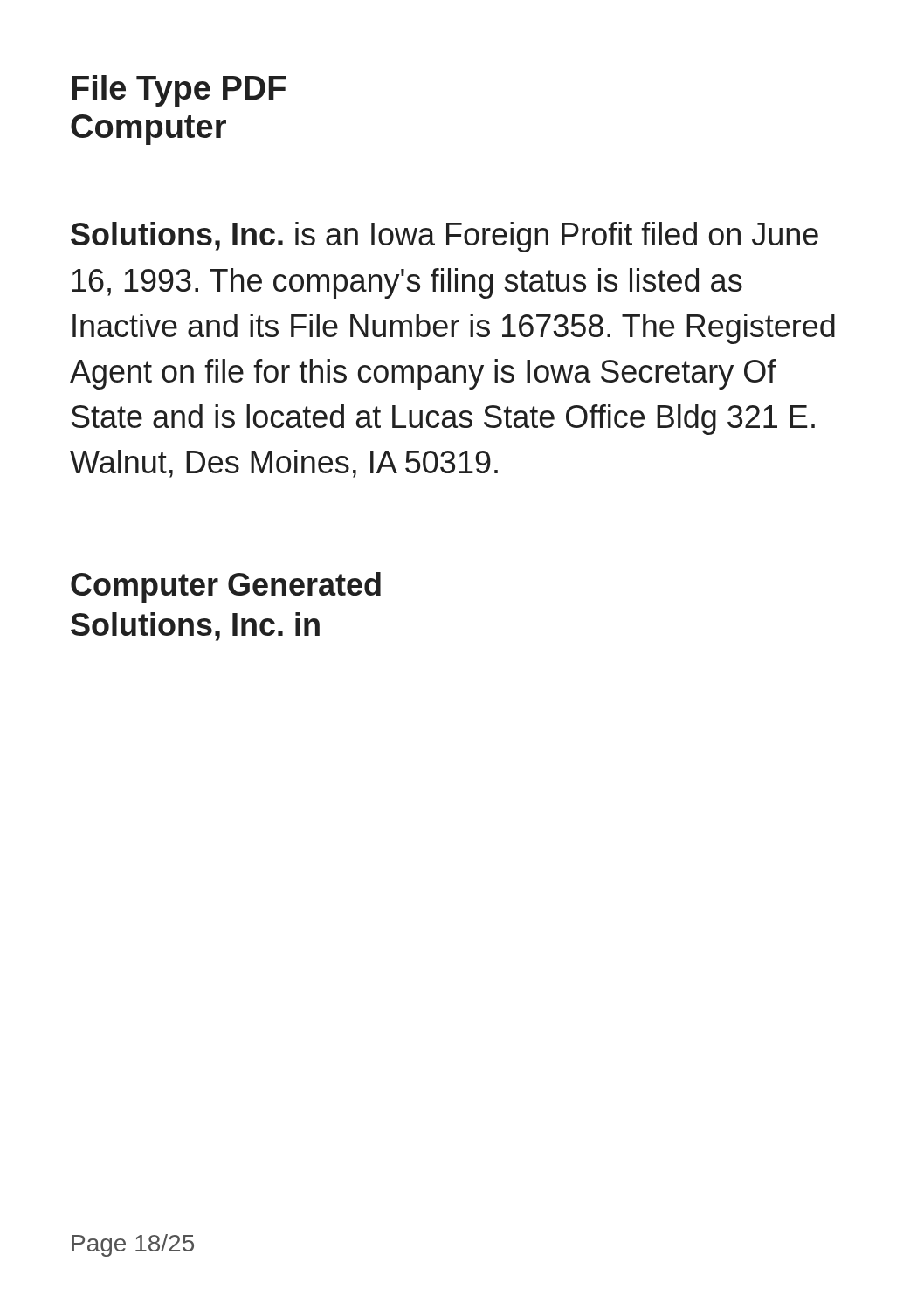
Task: Point to "File Type PDF Computer"
Action: [x=178, y=108]
